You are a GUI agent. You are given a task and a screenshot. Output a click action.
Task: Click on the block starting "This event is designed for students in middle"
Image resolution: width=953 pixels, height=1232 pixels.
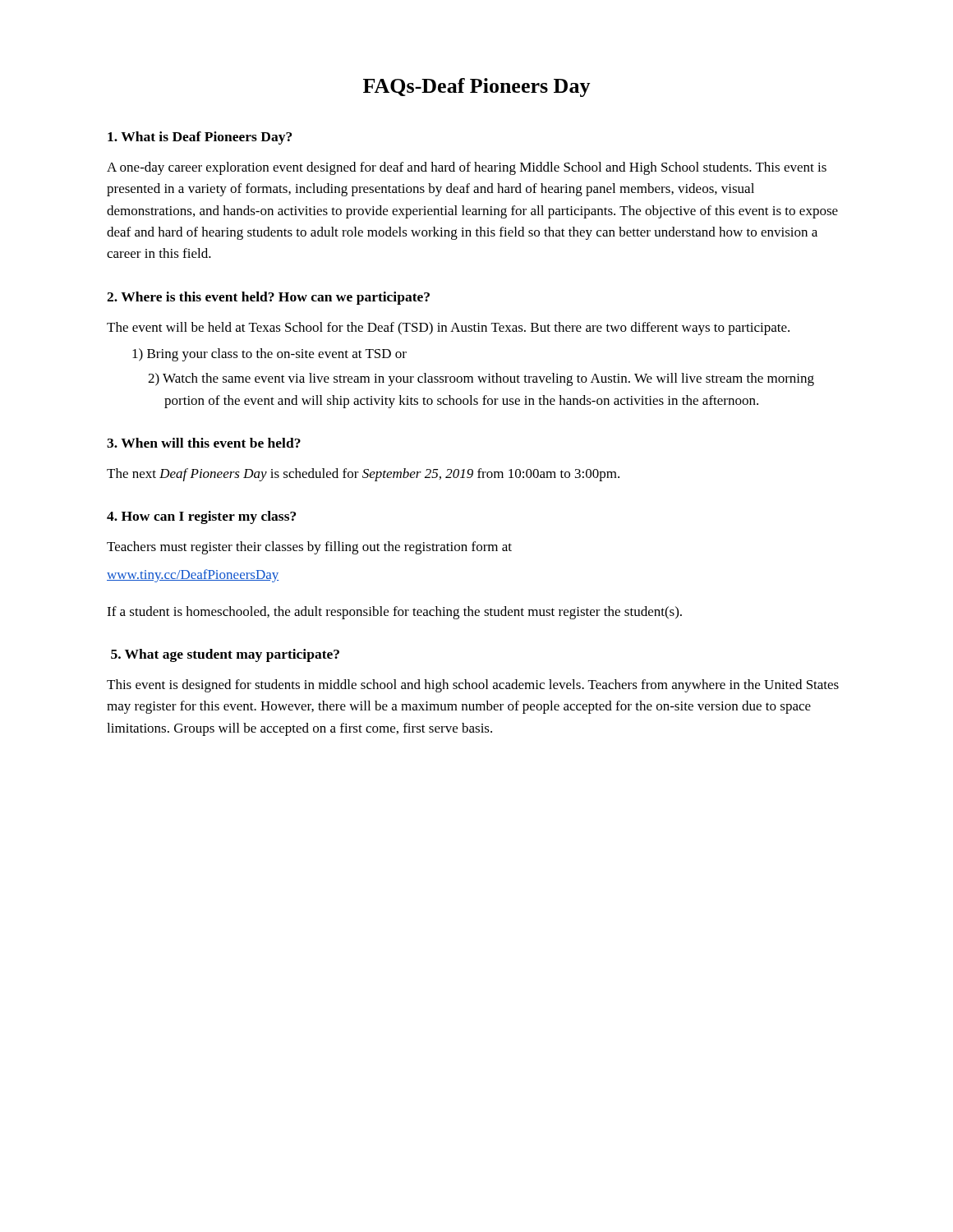473,706
